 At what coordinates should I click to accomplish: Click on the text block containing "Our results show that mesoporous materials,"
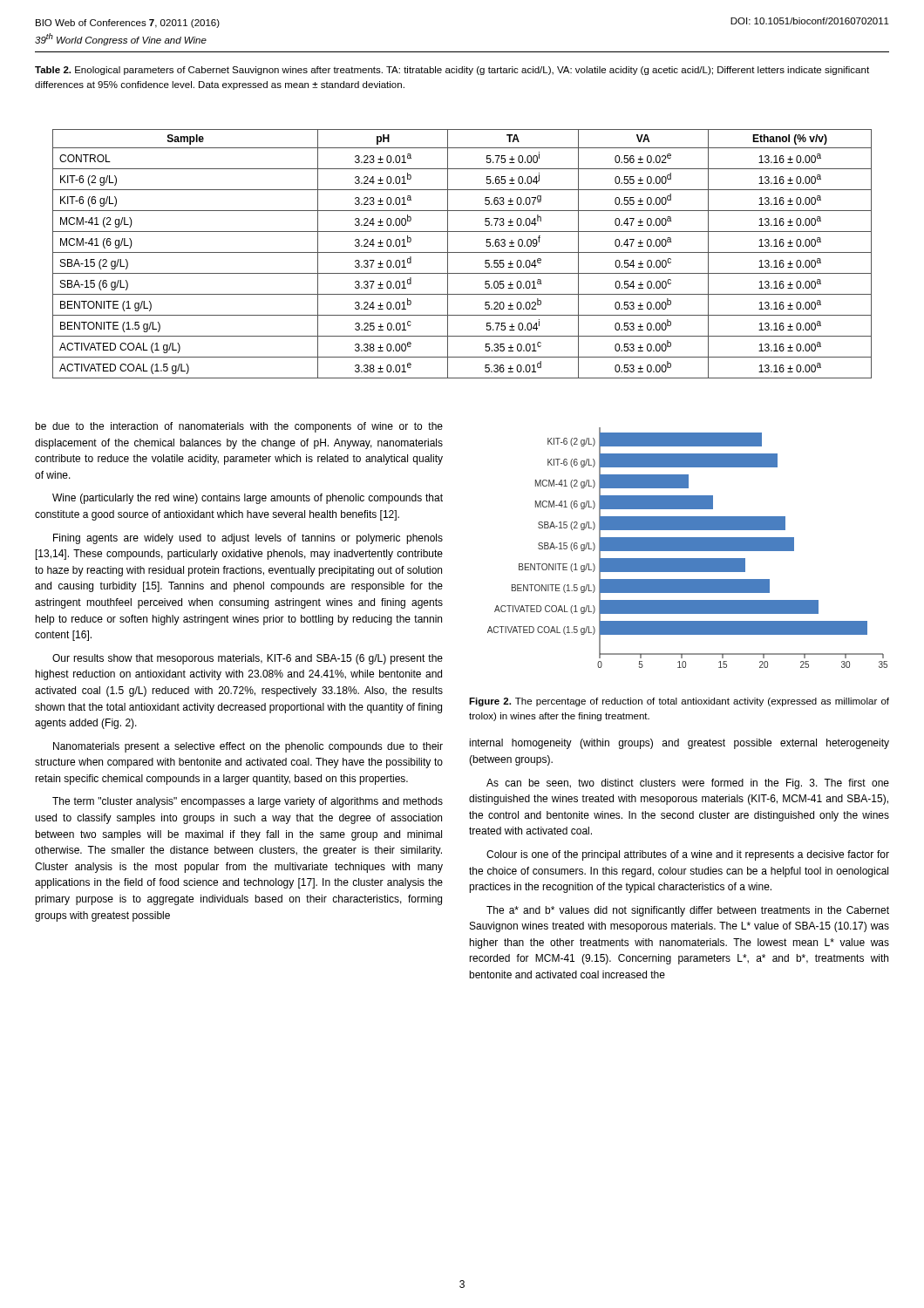(x=239, y=691)
